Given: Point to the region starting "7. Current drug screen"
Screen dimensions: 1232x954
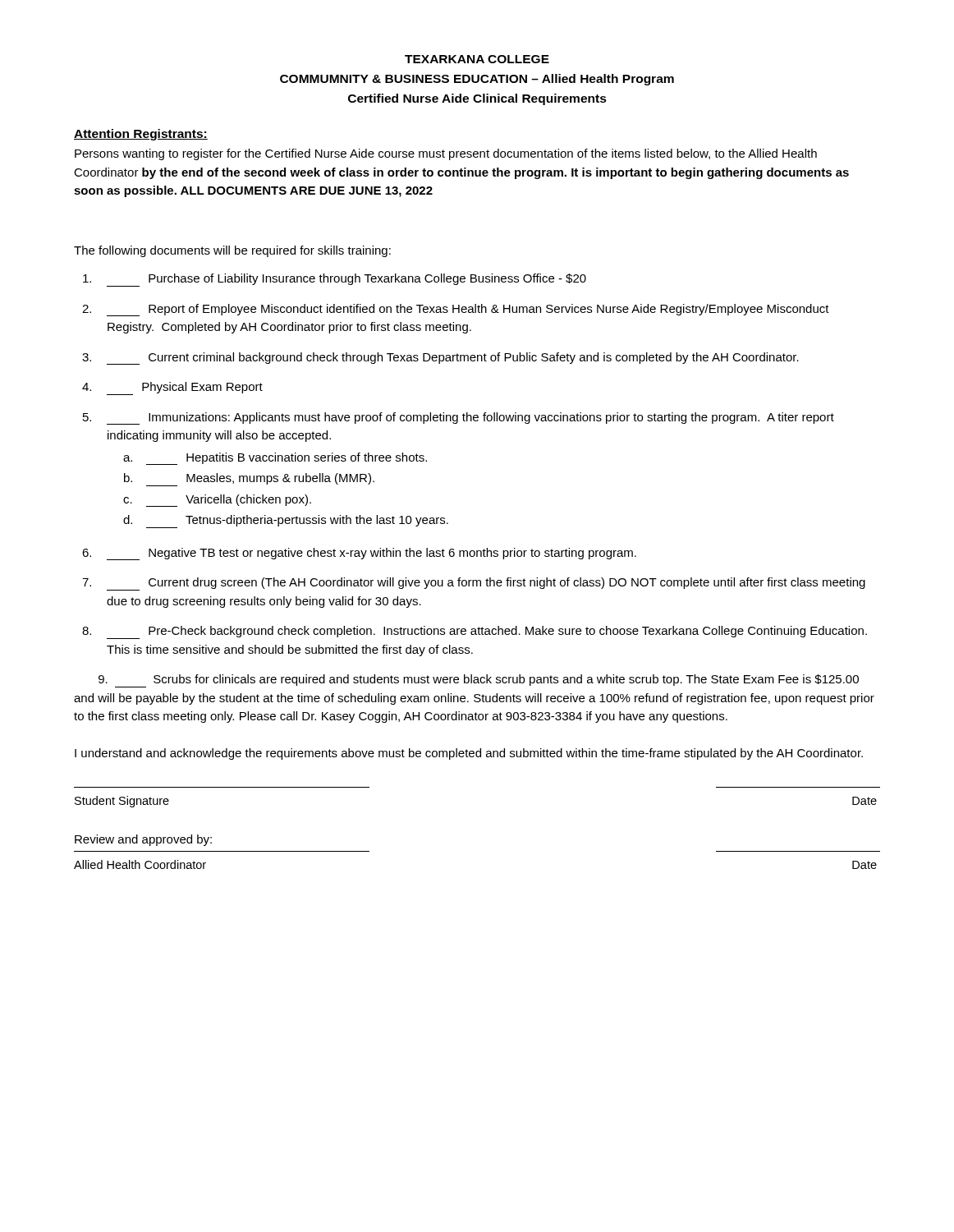Looking at the screenshot, I should pos(481,592).
